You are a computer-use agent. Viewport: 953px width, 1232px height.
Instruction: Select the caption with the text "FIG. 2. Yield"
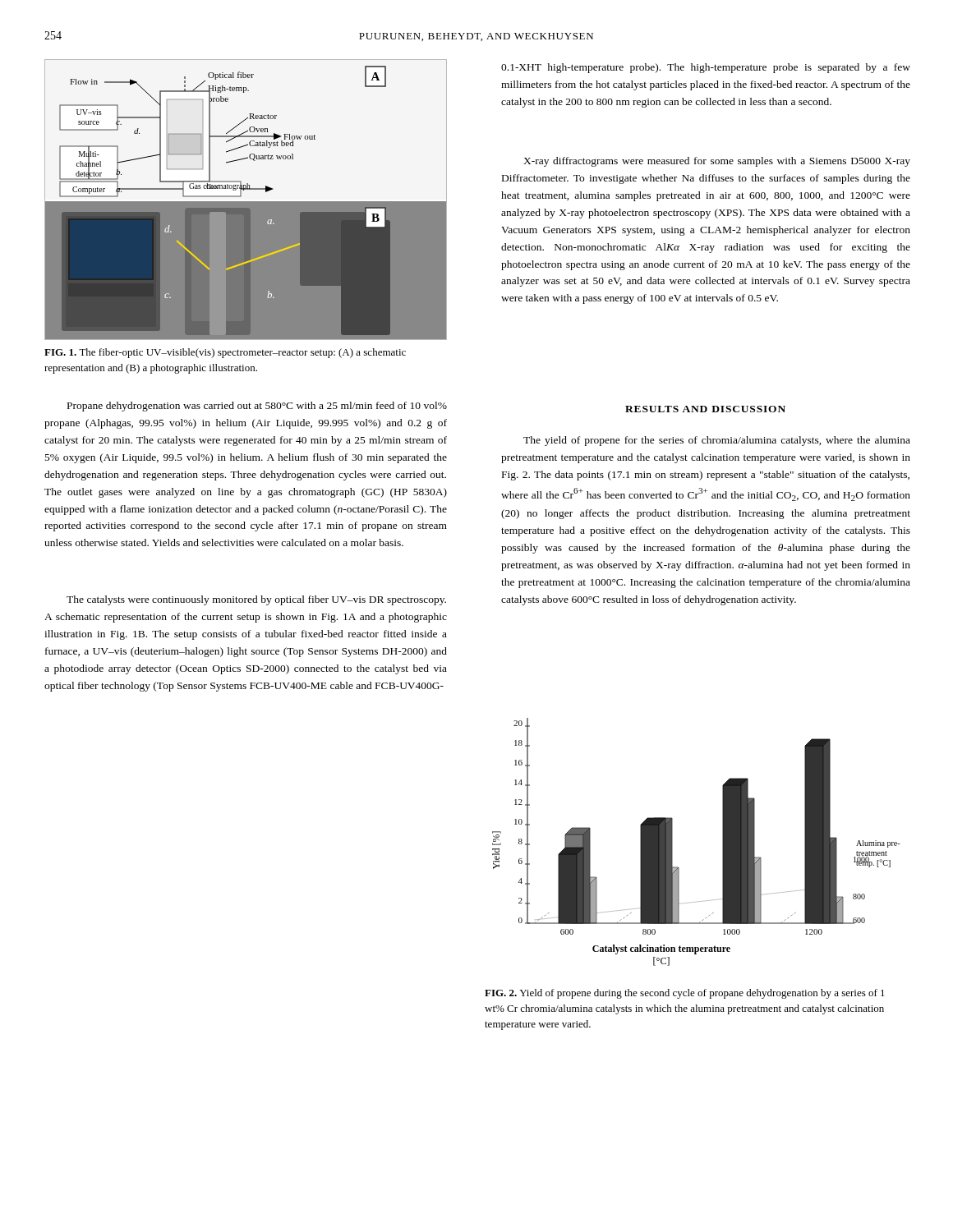[685, 1008]
